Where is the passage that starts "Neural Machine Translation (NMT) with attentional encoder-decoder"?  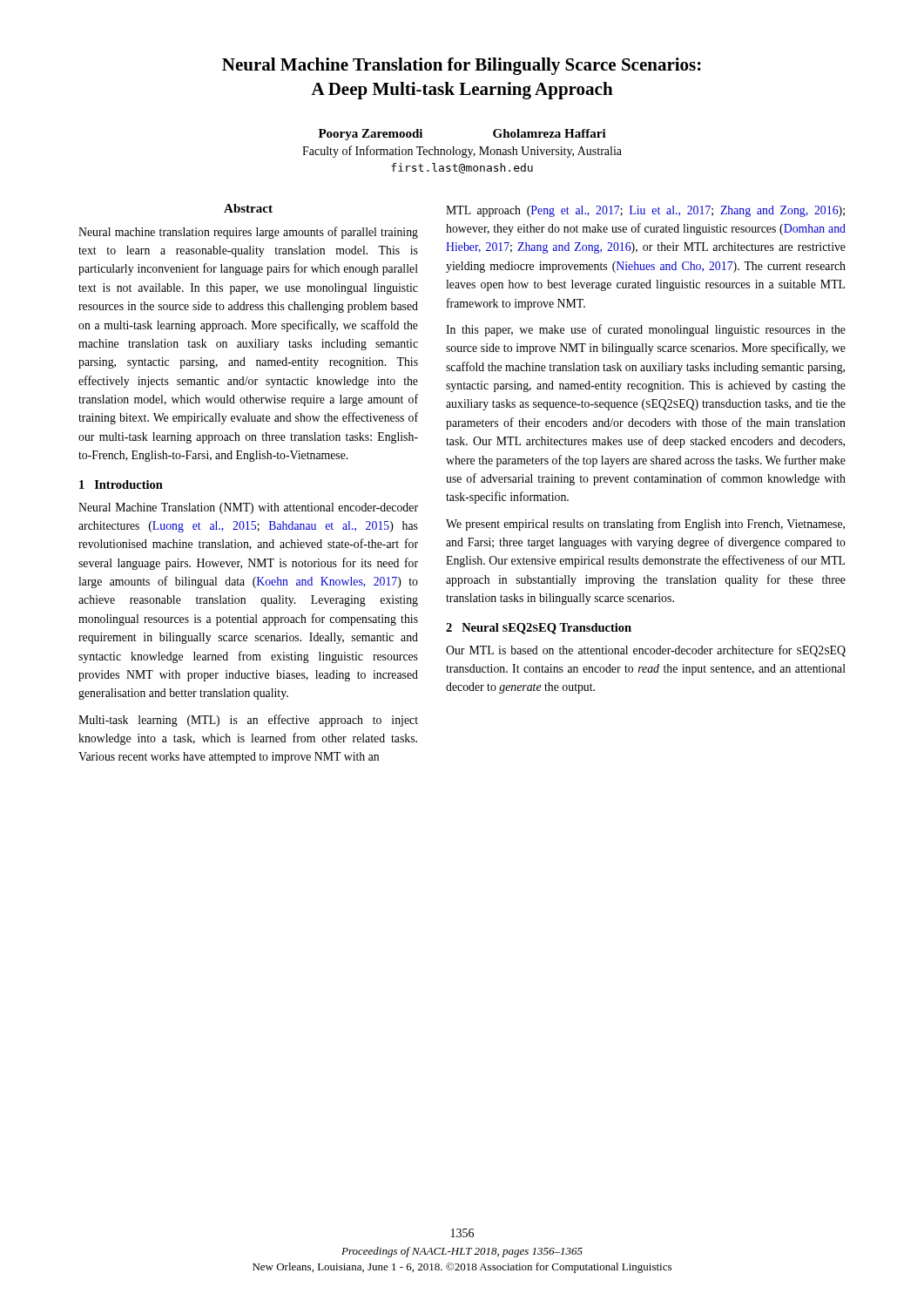pyautogui.click(x=248, y=600)
